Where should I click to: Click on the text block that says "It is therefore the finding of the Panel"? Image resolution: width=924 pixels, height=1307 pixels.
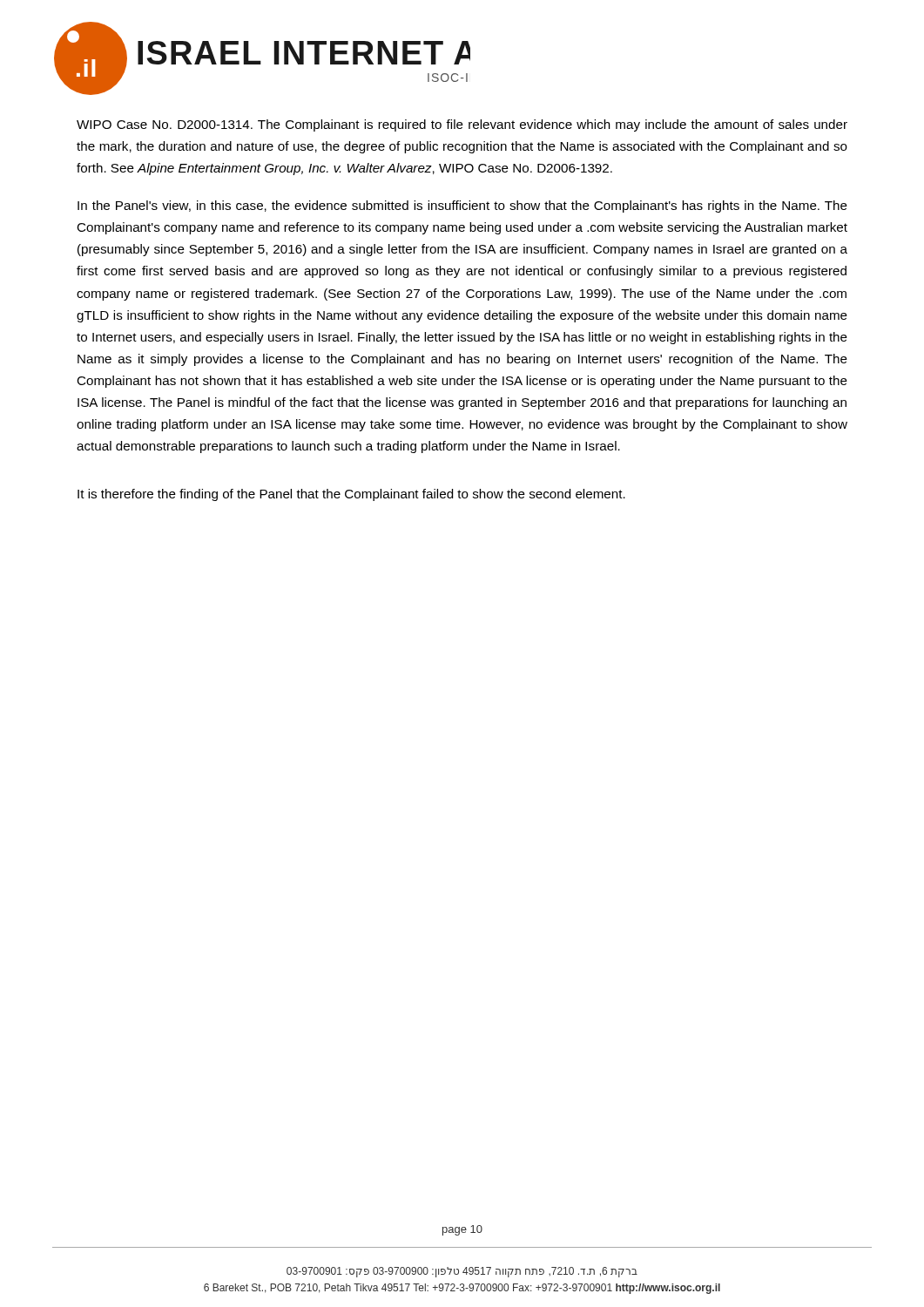point(351,494)
